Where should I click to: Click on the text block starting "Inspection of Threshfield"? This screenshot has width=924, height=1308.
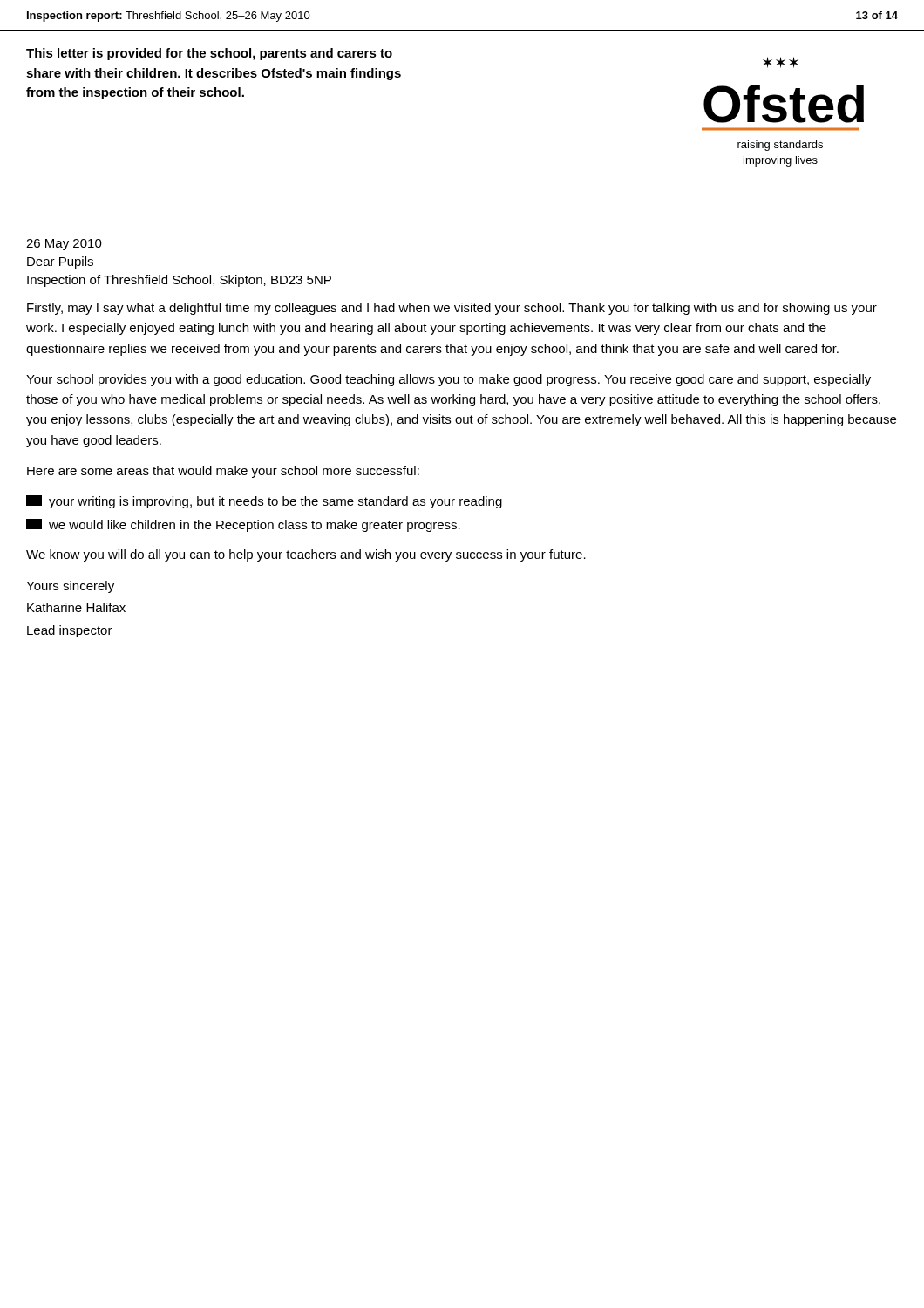pyautogui.click(x=179, y=279)
